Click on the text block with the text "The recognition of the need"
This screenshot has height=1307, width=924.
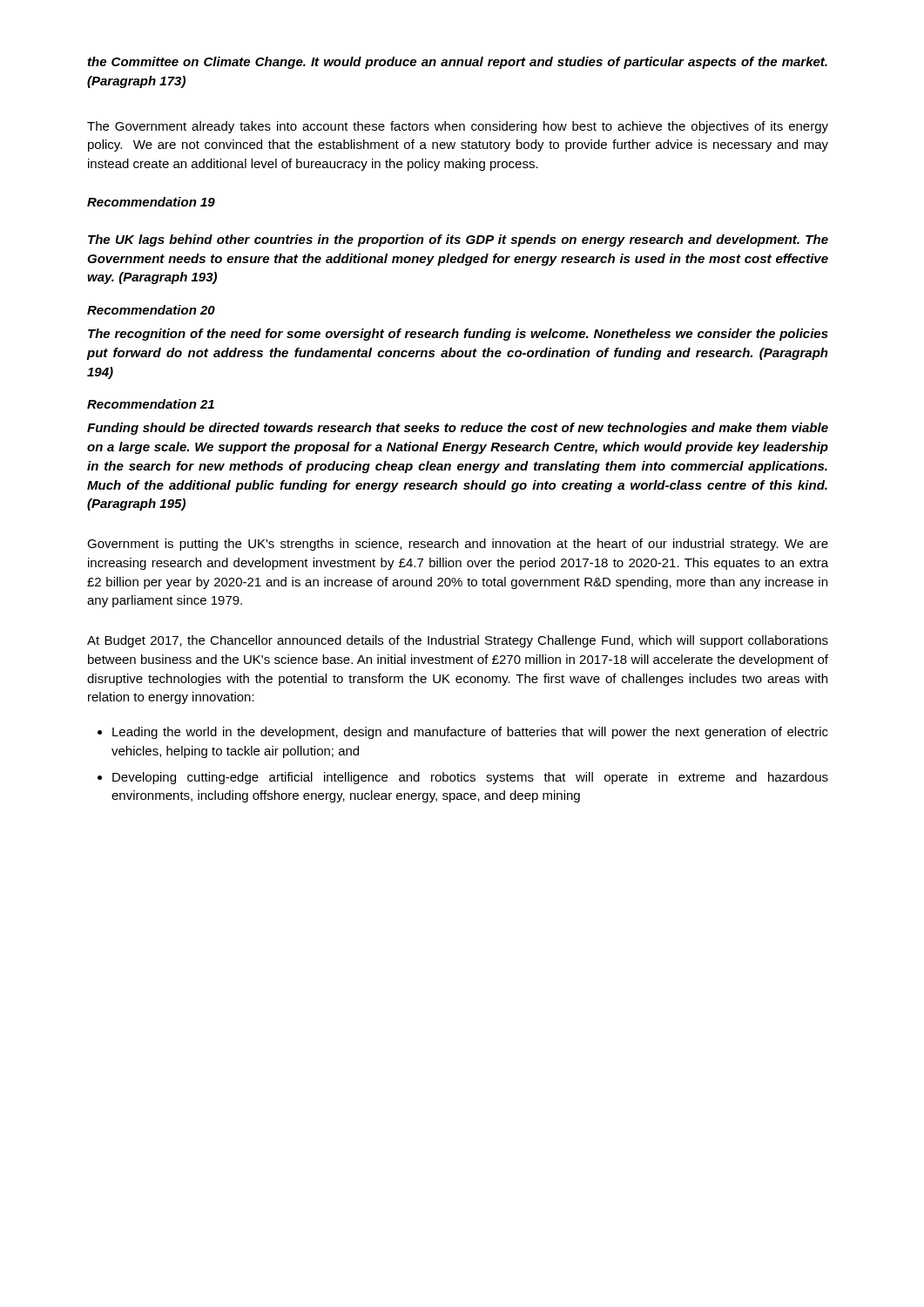tap(458, 352)
